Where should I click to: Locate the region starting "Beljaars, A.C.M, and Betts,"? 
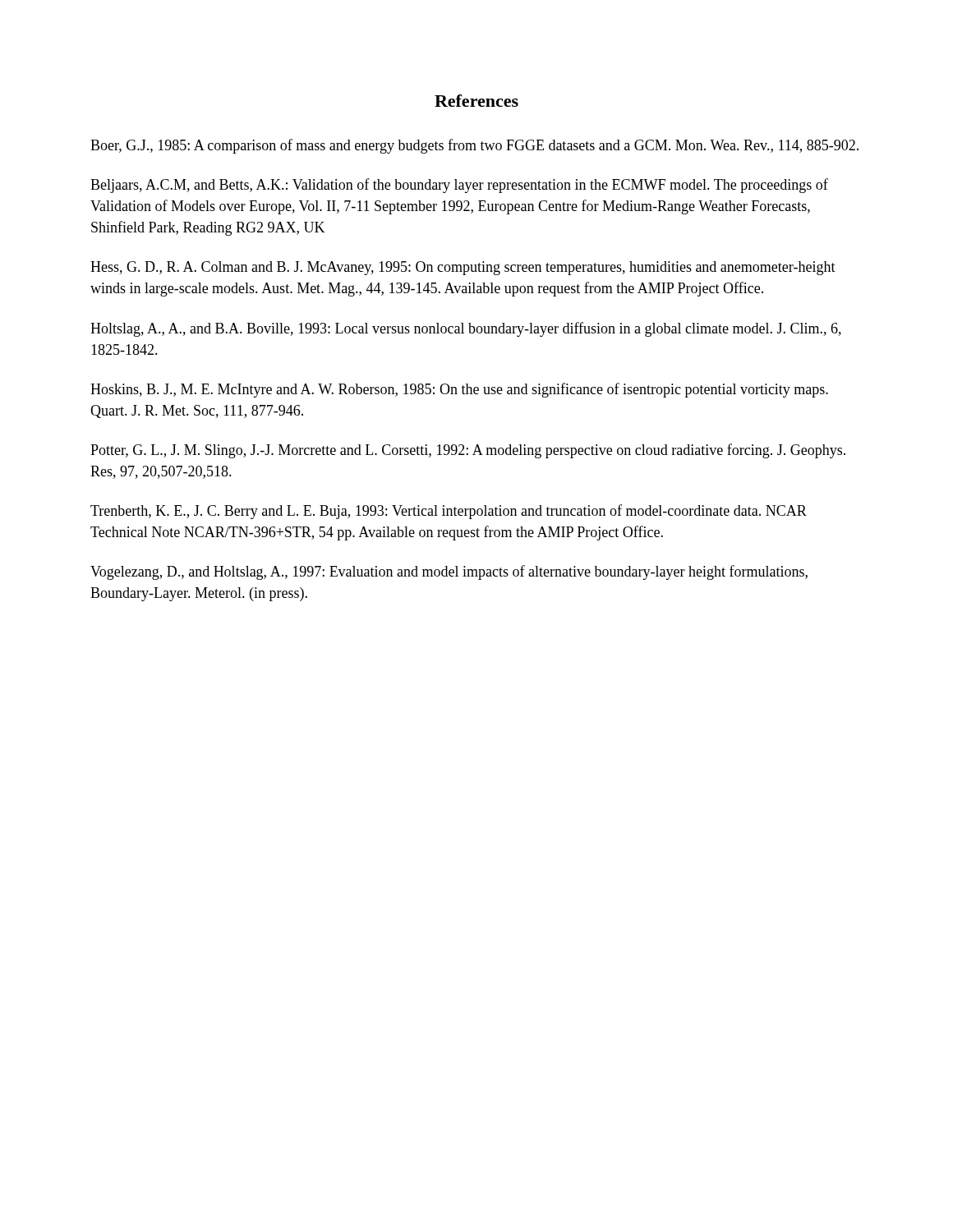coord(459,206)
